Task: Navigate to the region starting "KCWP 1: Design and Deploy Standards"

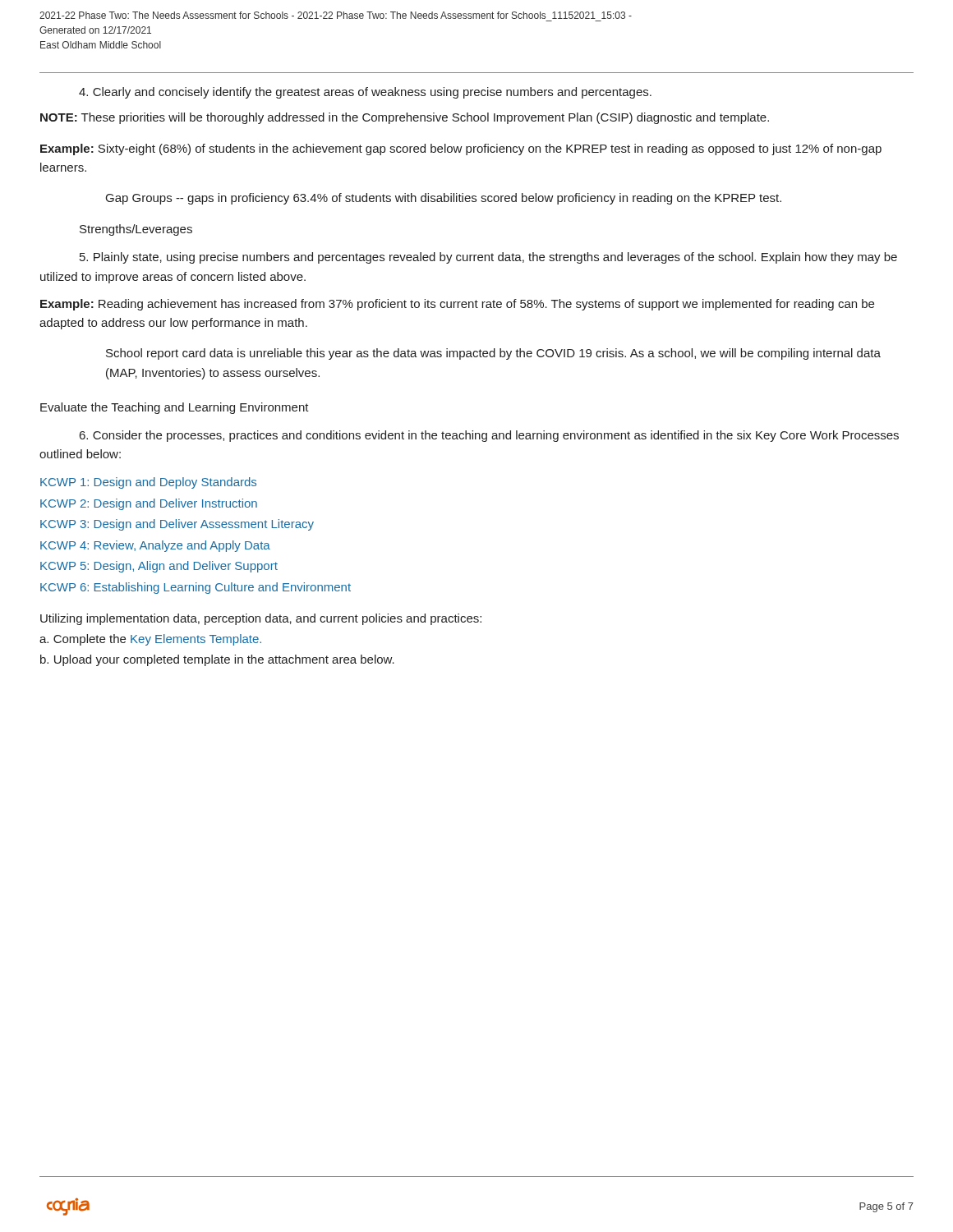Action: (x=148, y=482)
